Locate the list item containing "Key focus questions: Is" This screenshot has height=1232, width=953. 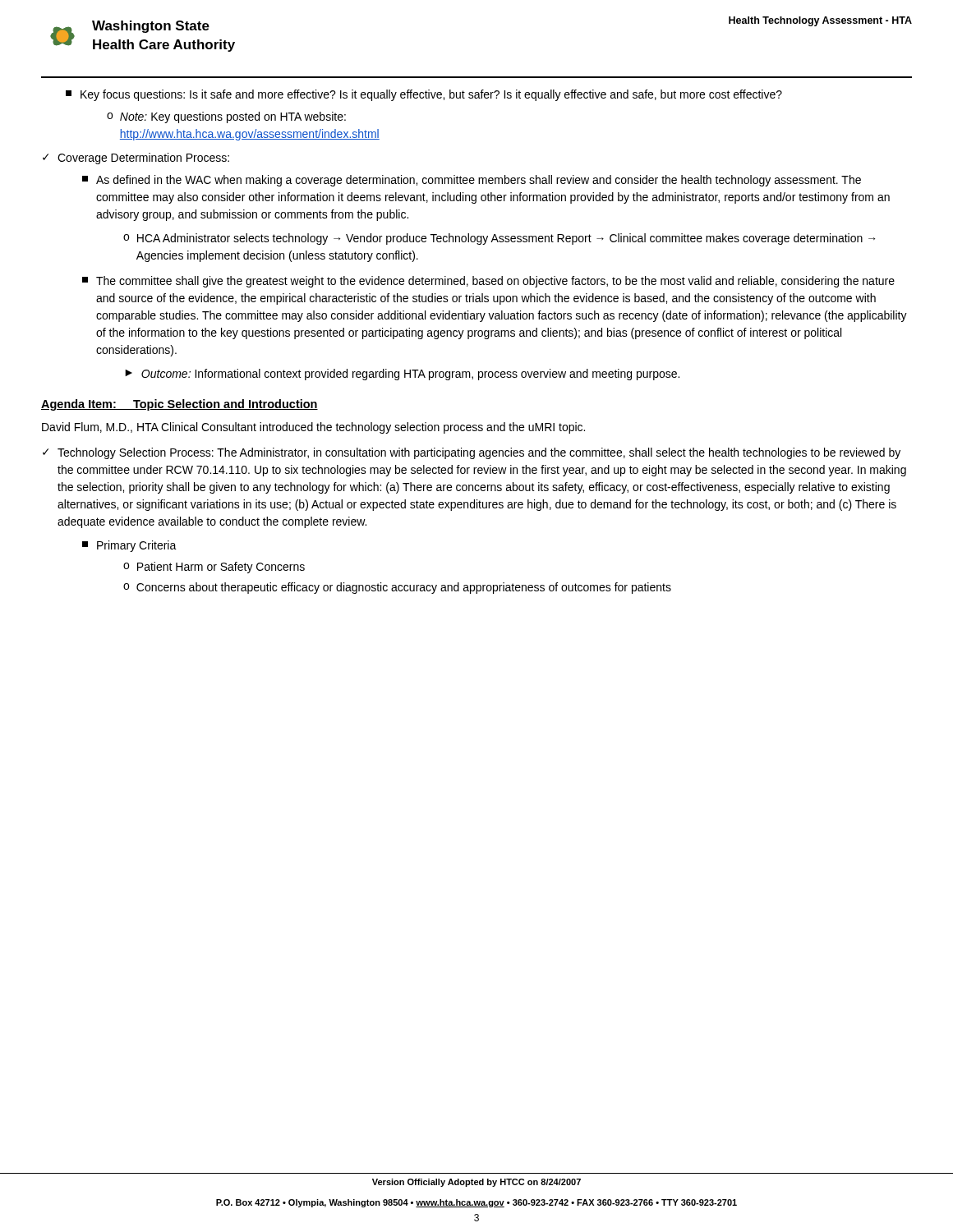click(x=489, y=95)
